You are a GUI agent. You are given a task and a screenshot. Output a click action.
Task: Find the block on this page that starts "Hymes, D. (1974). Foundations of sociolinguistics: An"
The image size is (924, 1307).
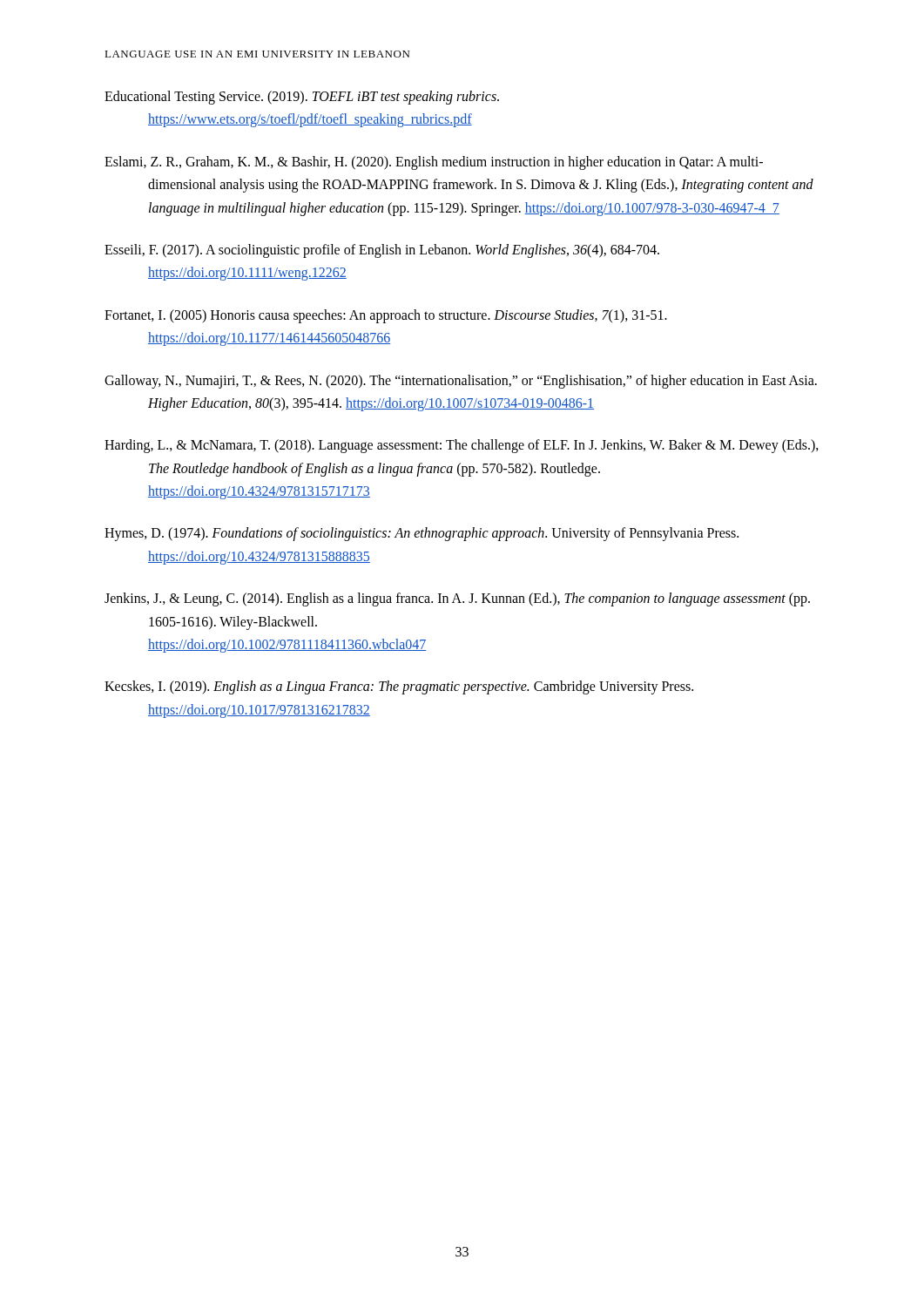click(462, 545)
